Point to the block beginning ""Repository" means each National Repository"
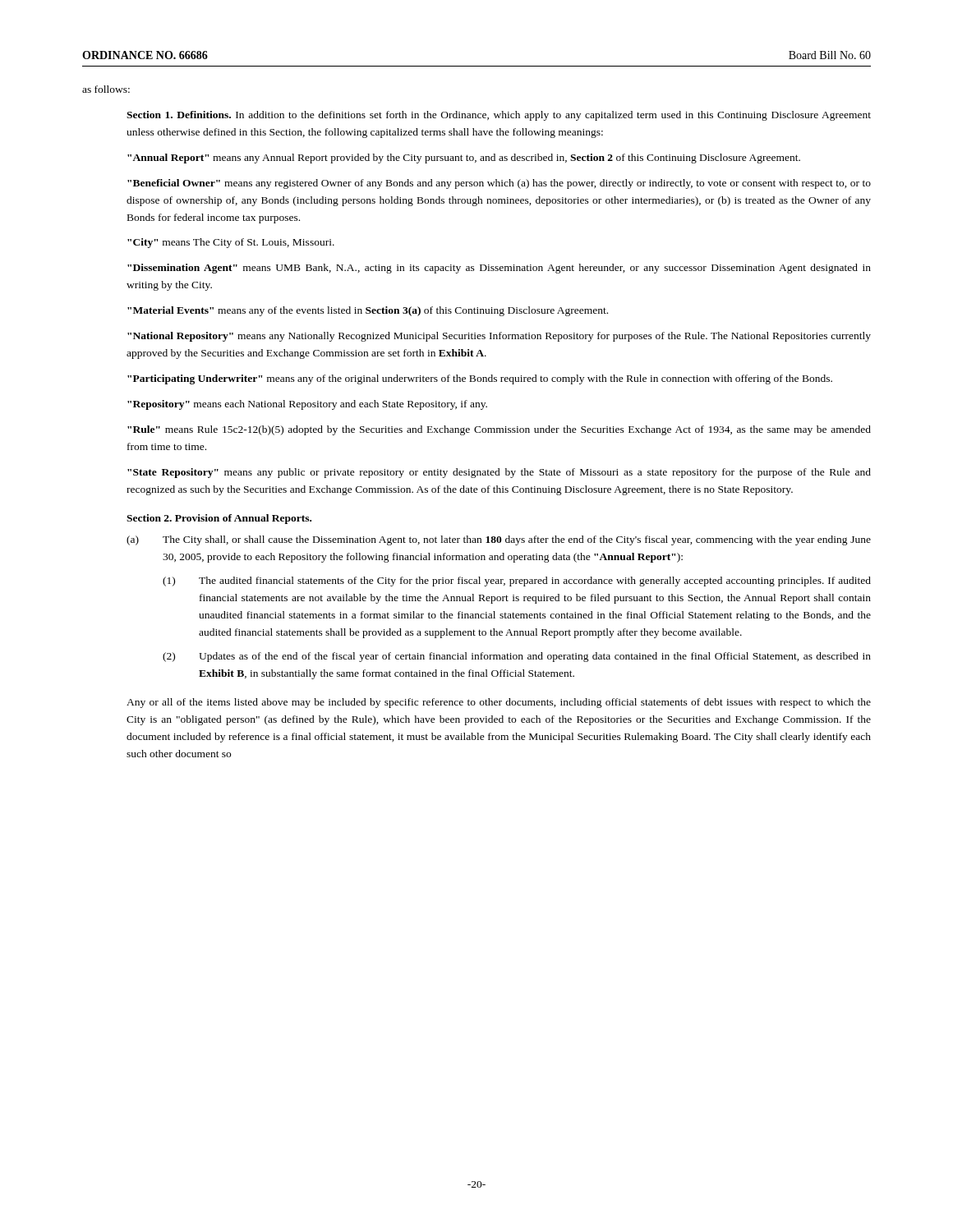The image size is (953, 1232). point(307,404)
